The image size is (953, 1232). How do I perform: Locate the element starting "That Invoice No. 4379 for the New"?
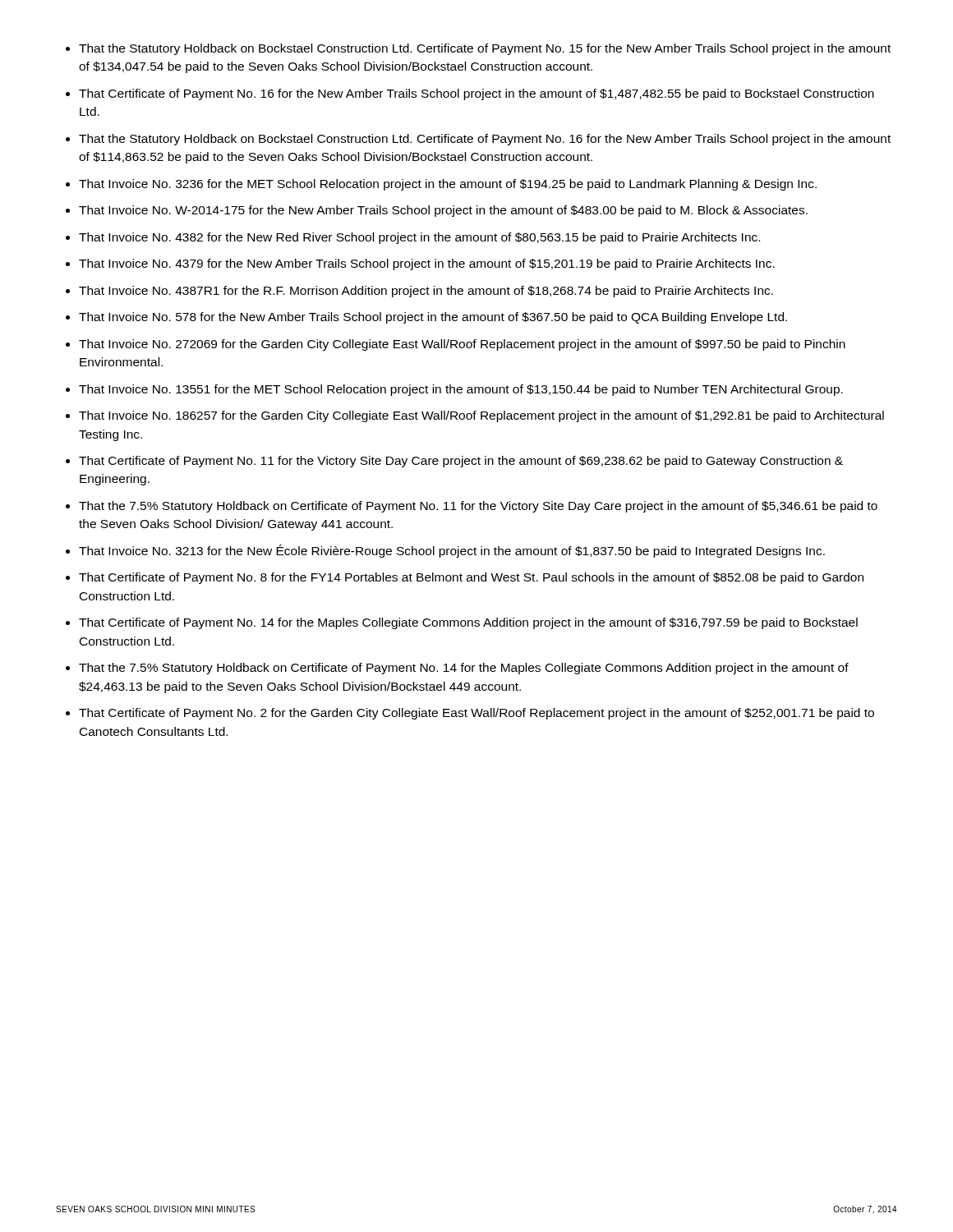[x=427, y=263]
